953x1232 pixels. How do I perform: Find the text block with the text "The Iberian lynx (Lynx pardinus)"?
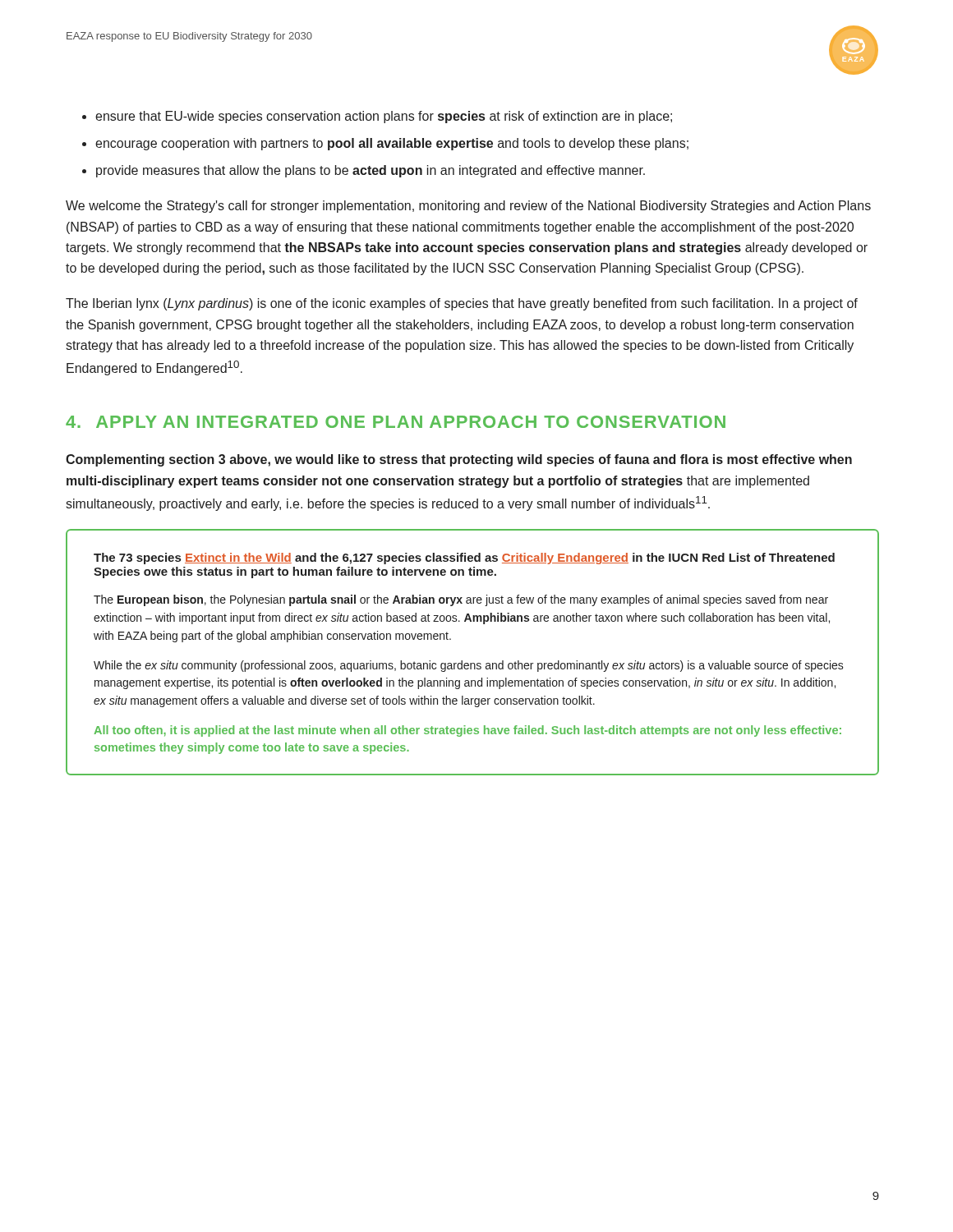(462, 336)
